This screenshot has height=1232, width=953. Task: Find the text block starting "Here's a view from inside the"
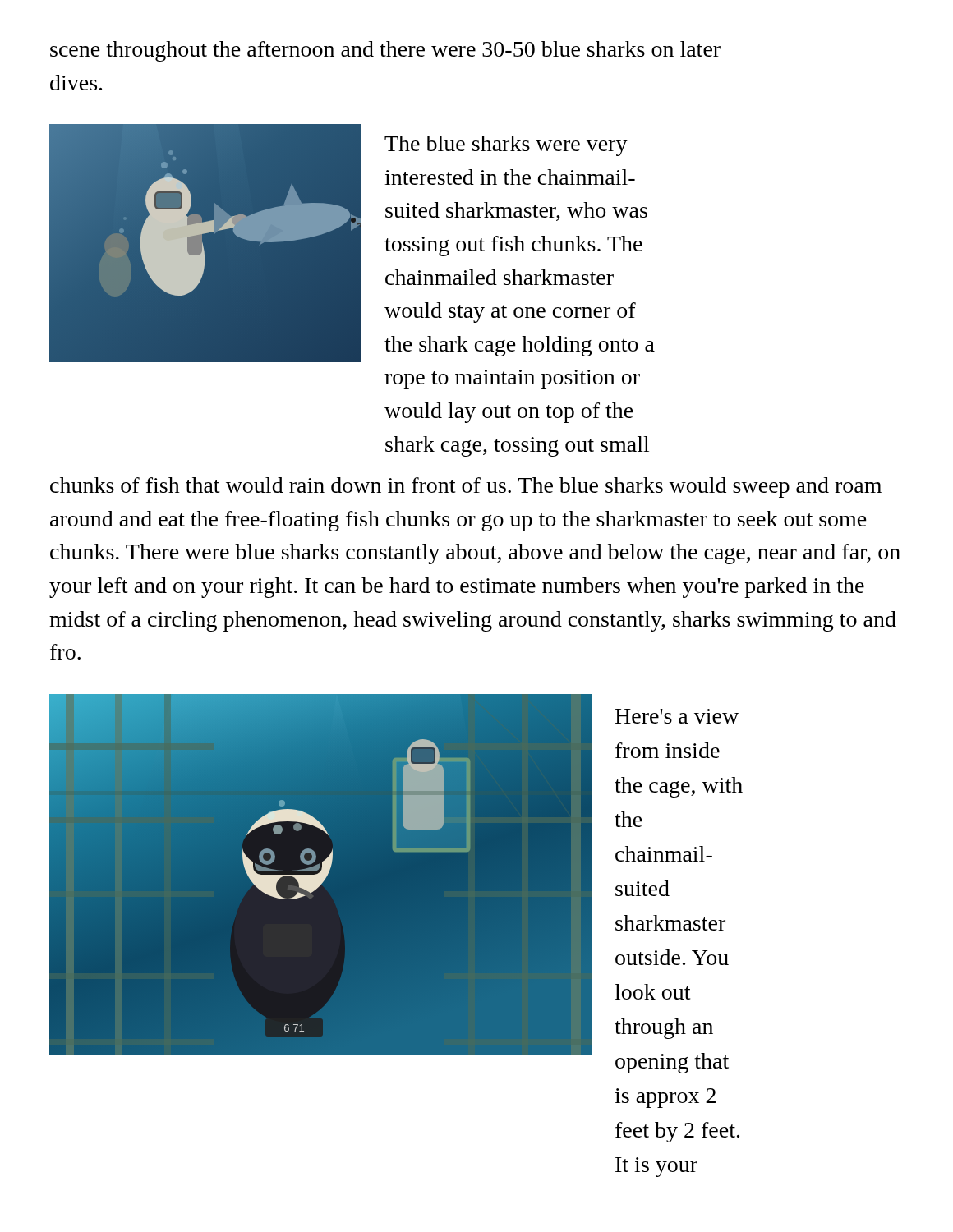point(679,940)
